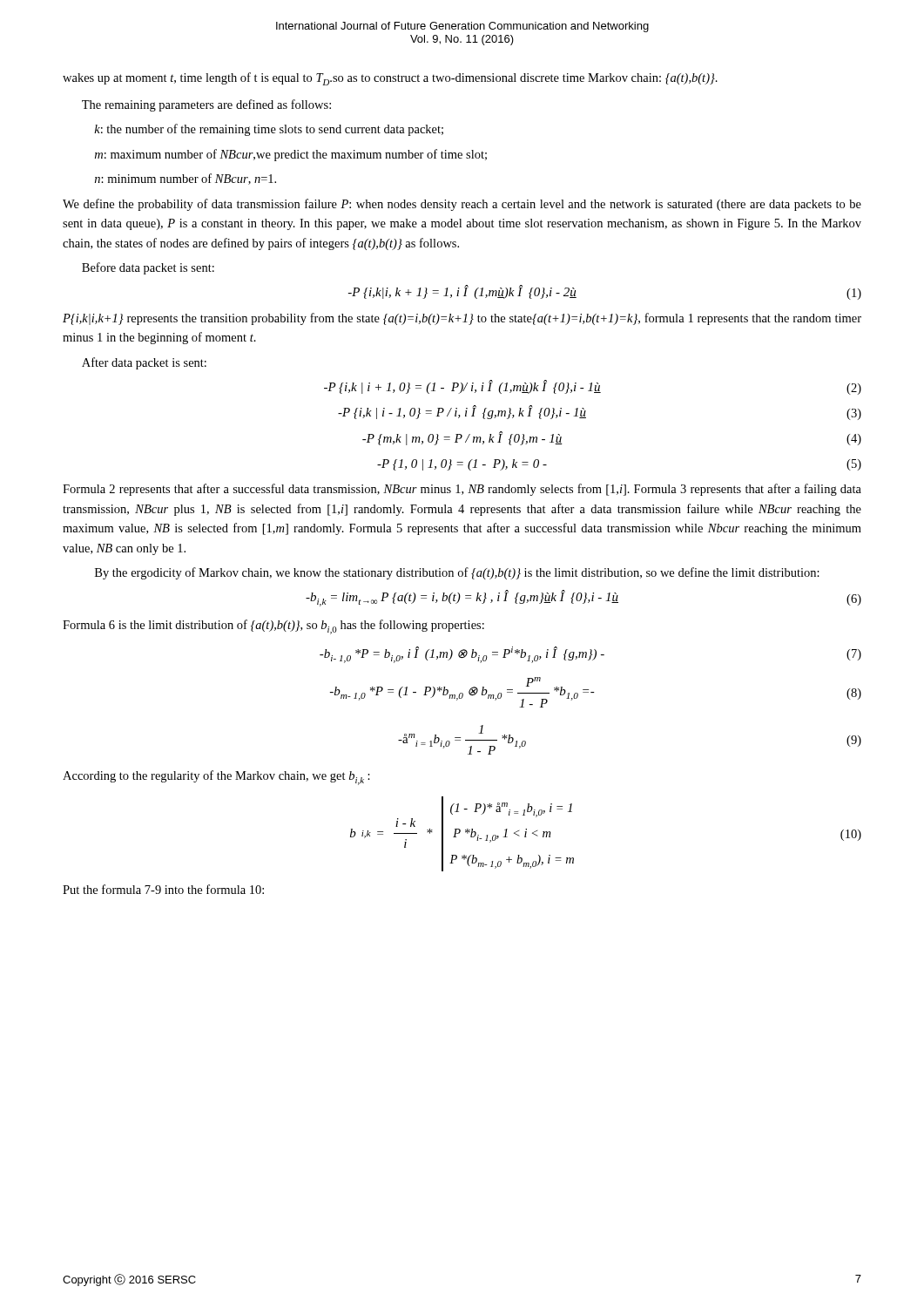Screen dimensions: 1307x924
Task: Find the text starting "Formula 6 is the limit"
Action: pyautogui.click(x=462, y=626)
